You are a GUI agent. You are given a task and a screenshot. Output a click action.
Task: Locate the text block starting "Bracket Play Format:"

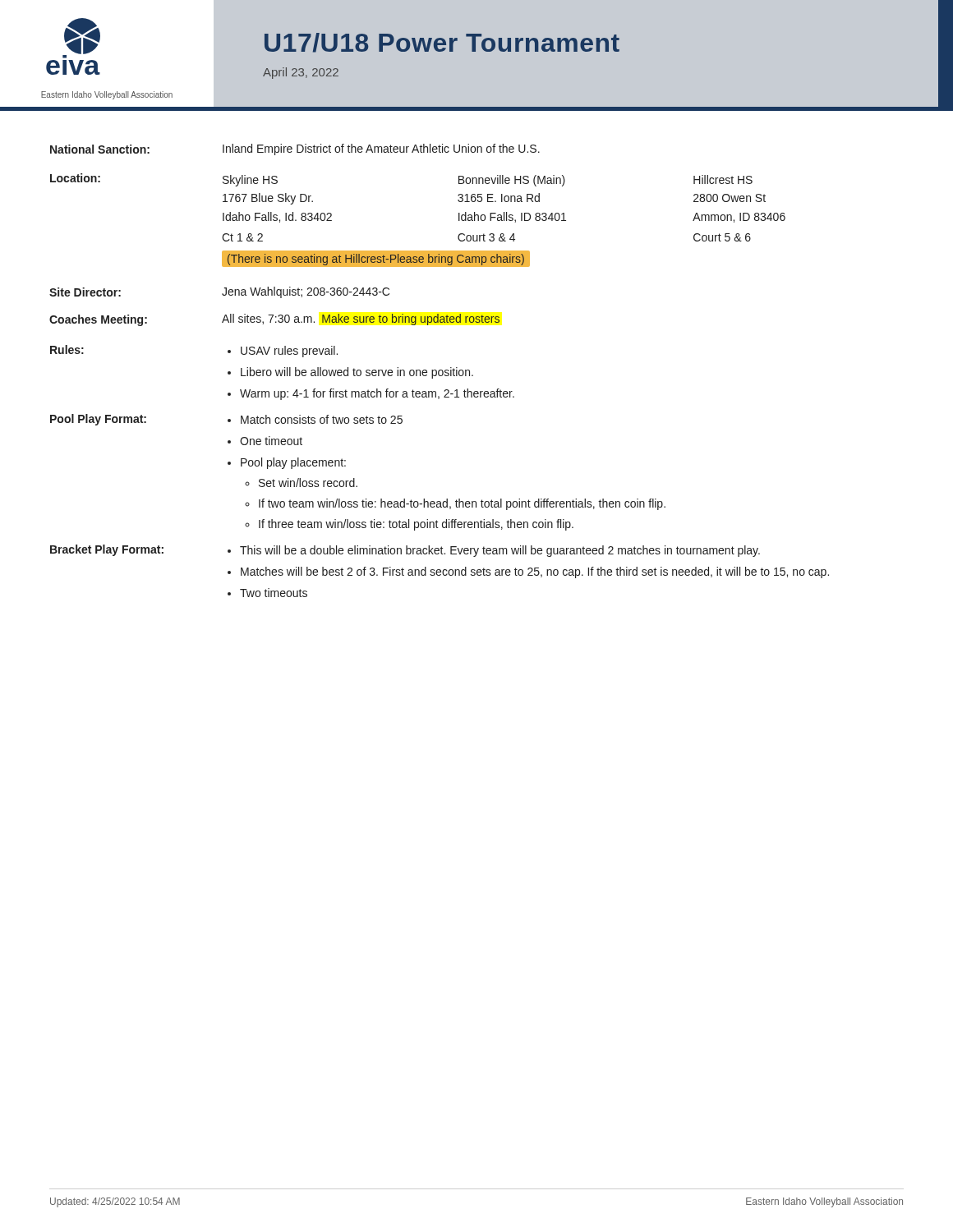pos(107,550)
